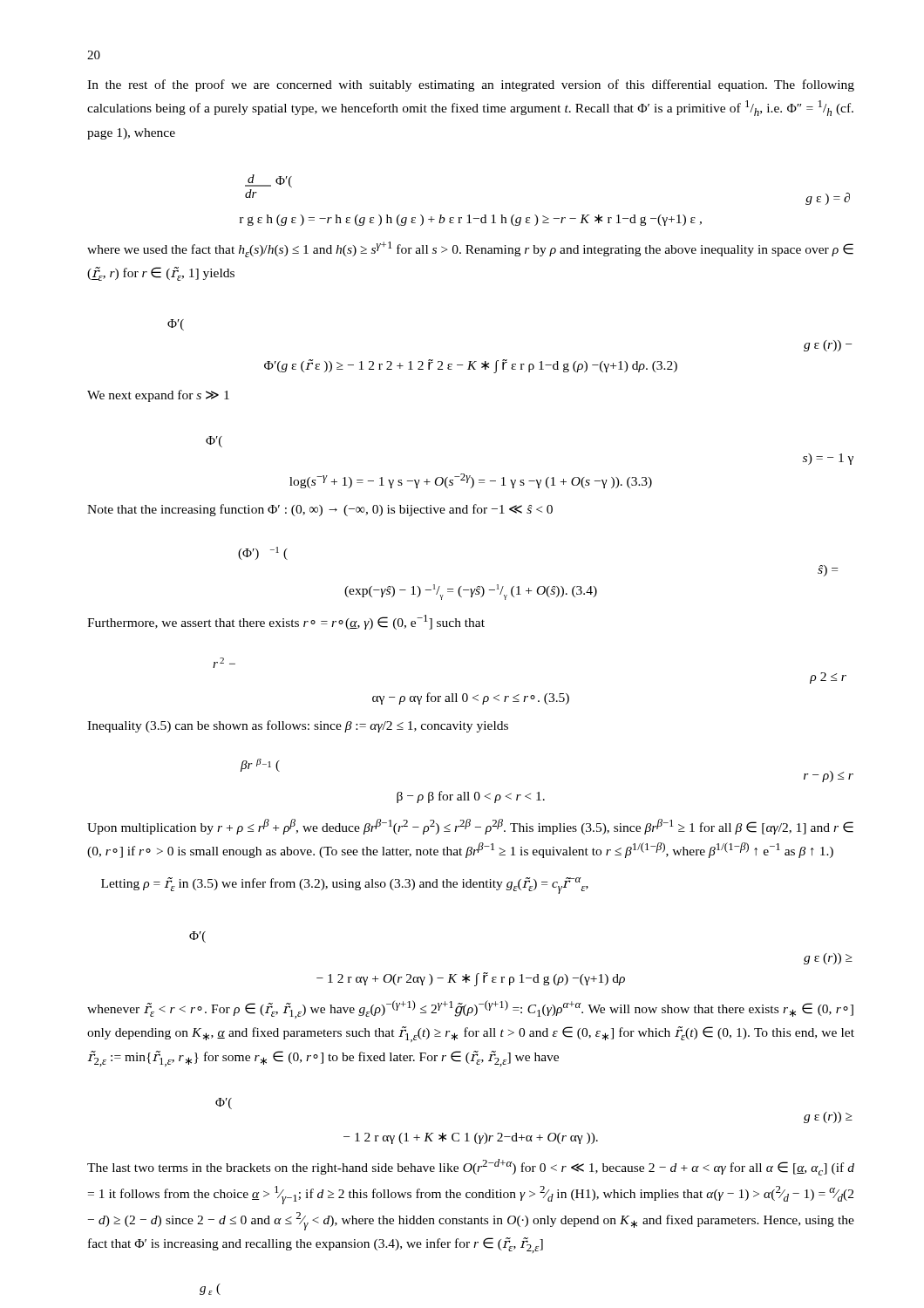Find the element starting "r 2 −"
Image resolution: width=924 pixels, height=1308 pixels.
[224, 663]
